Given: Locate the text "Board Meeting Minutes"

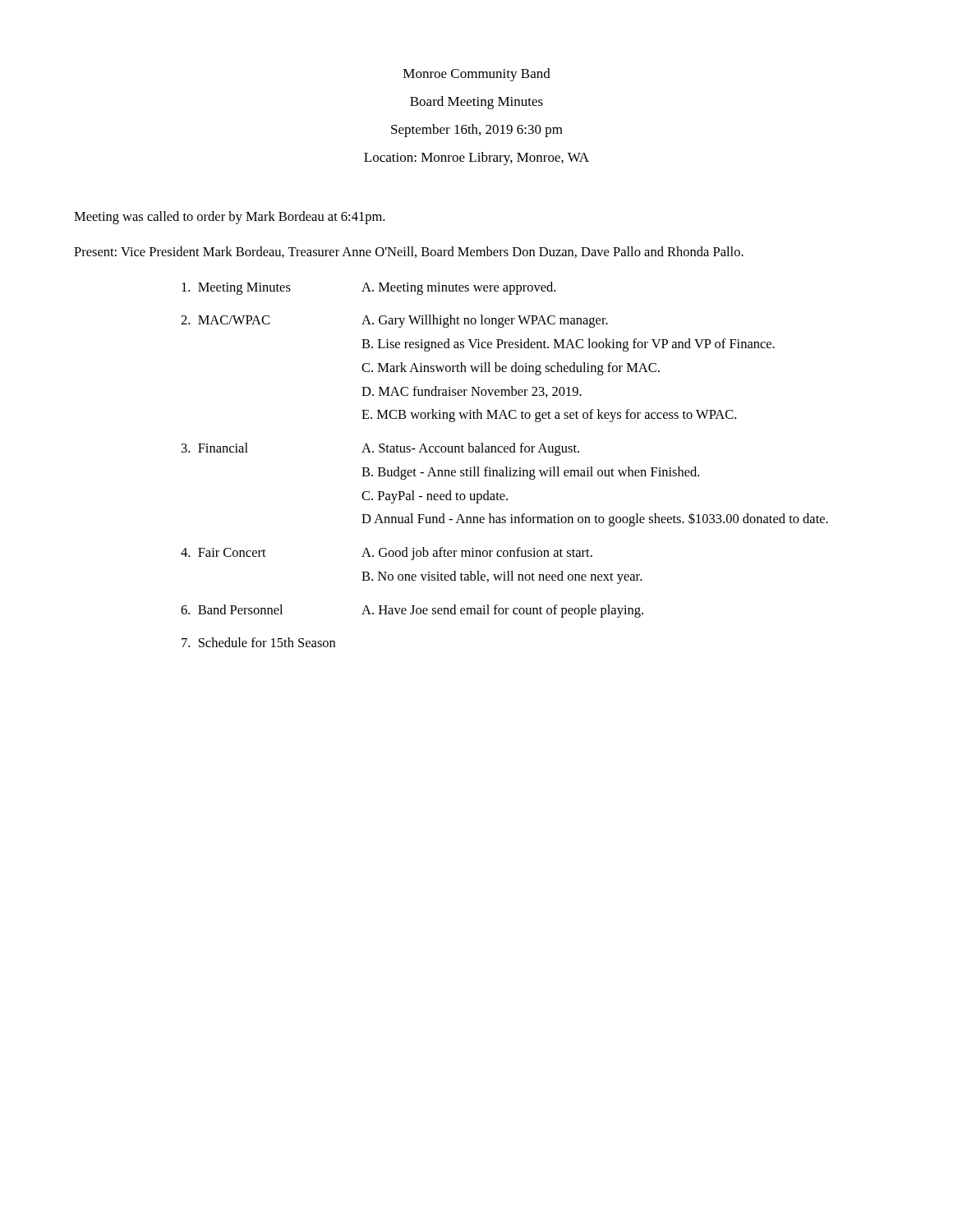Looking at the screenshot, I should pyautogui.click(x=476, y=101).
